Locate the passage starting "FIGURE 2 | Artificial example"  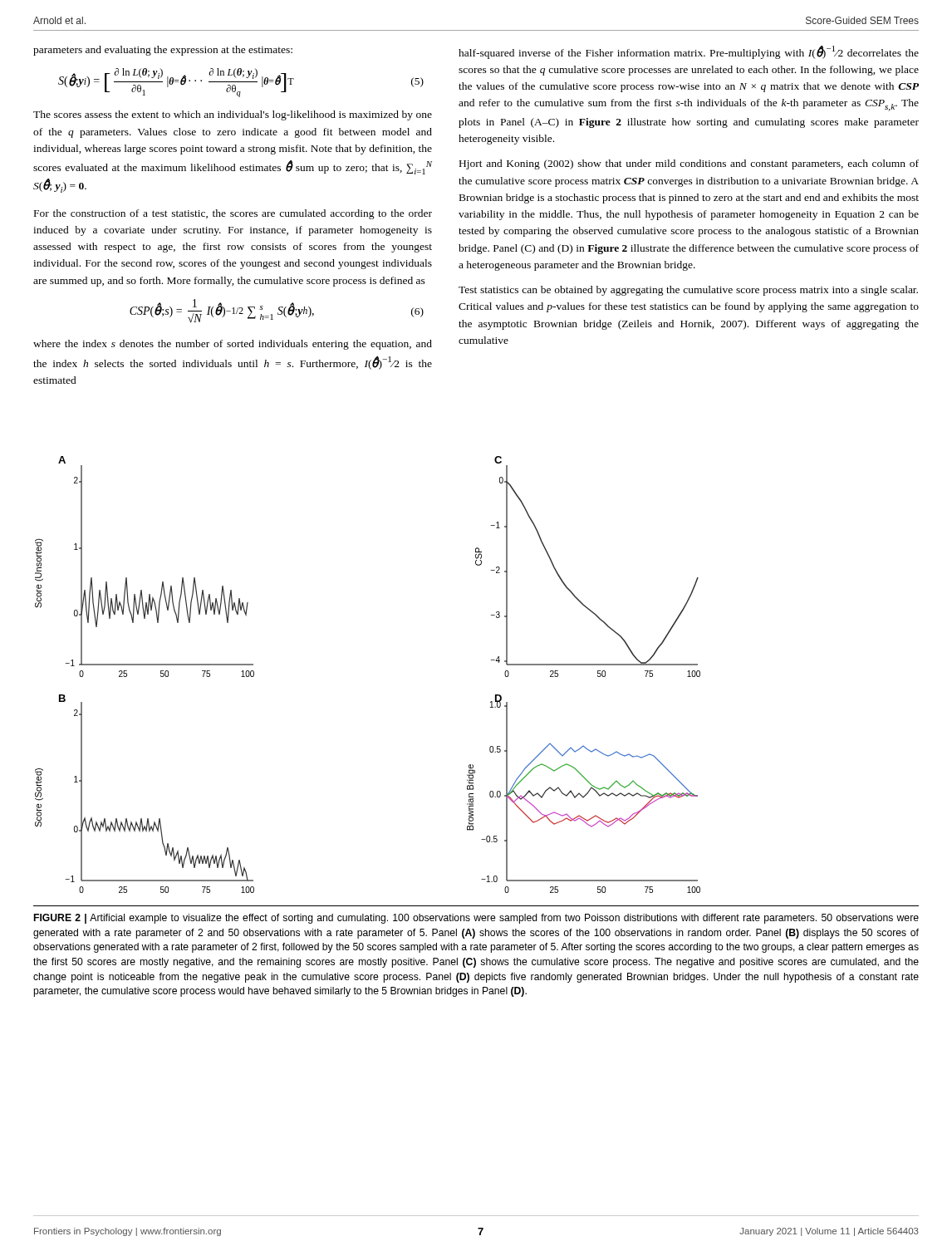click(x=476, y=955)
